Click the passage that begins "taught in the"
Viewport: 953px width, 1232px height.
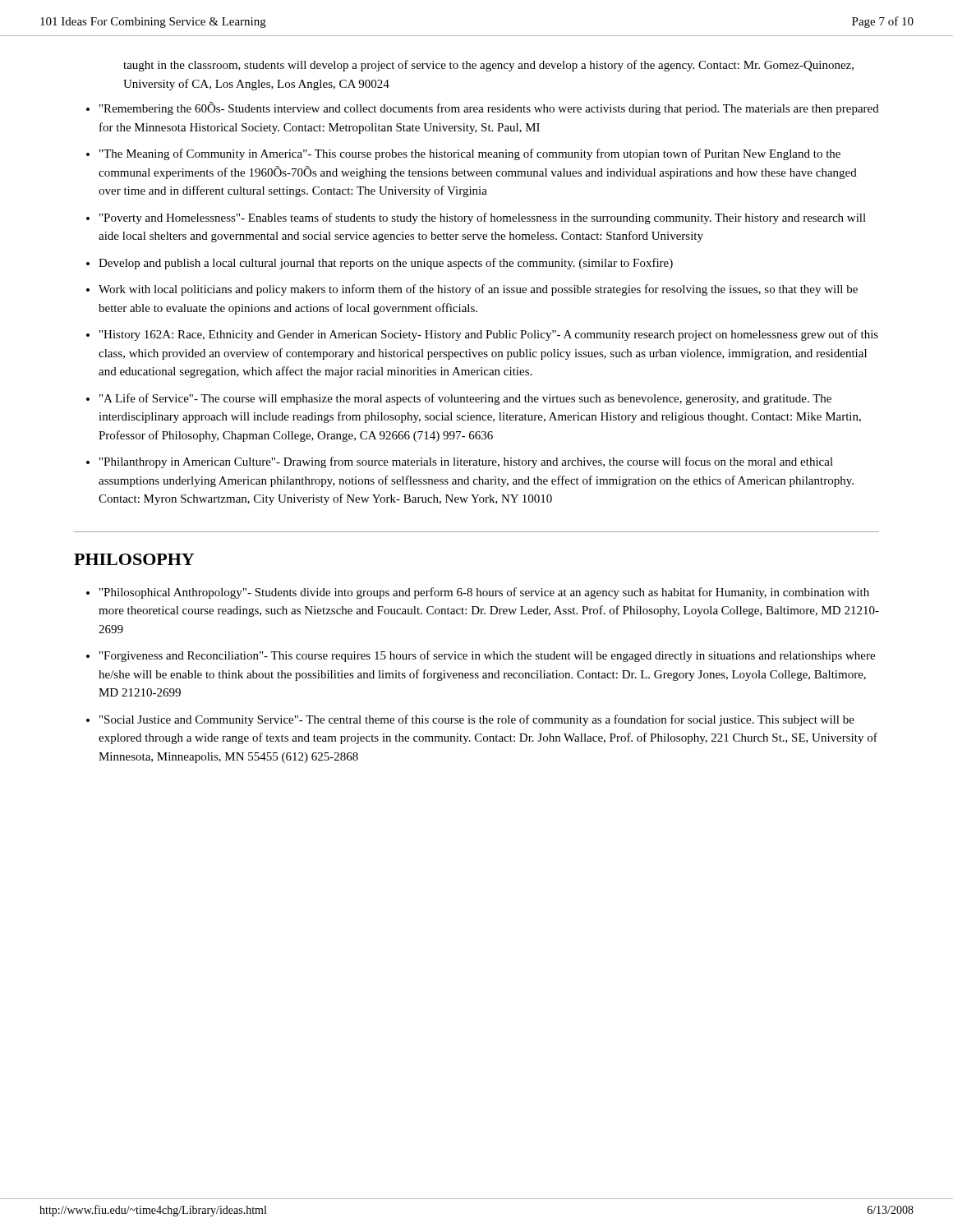click(489, 74)
